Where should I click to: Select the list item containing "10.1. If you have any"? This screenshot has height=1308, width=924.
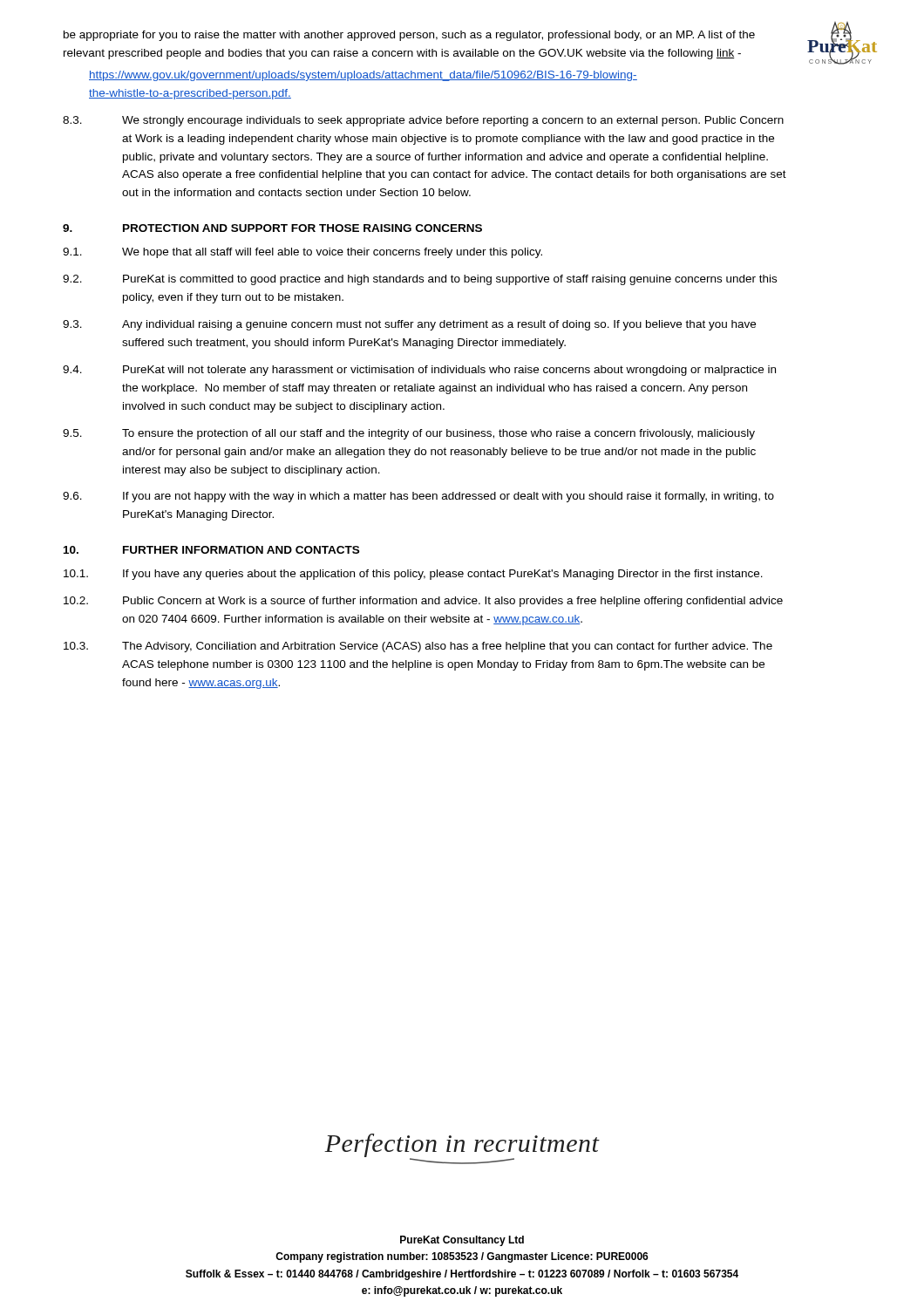[x=426, y=574]
